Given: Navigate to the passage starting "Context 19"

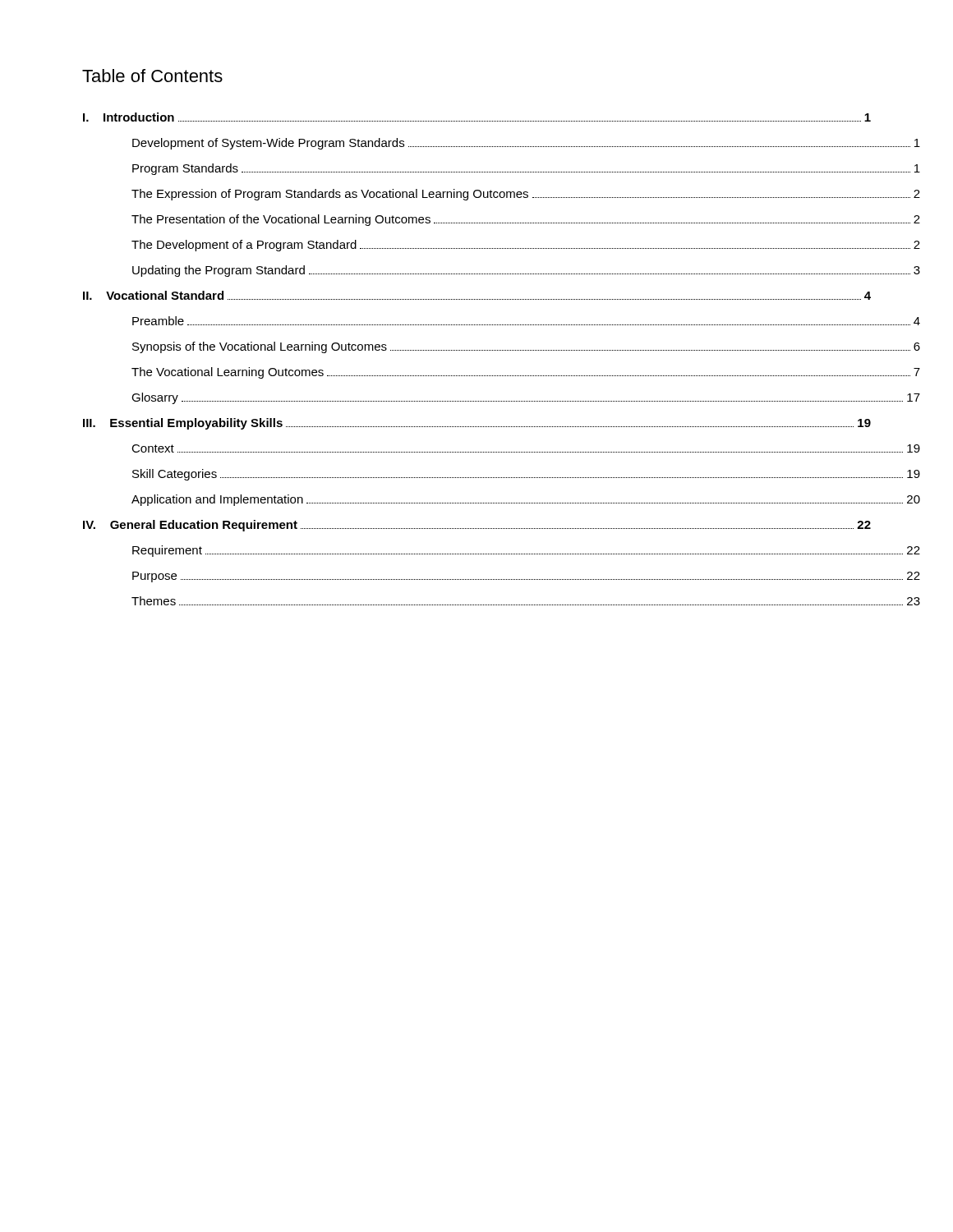Looking at the screenshot, I should (x=476, y=448).
